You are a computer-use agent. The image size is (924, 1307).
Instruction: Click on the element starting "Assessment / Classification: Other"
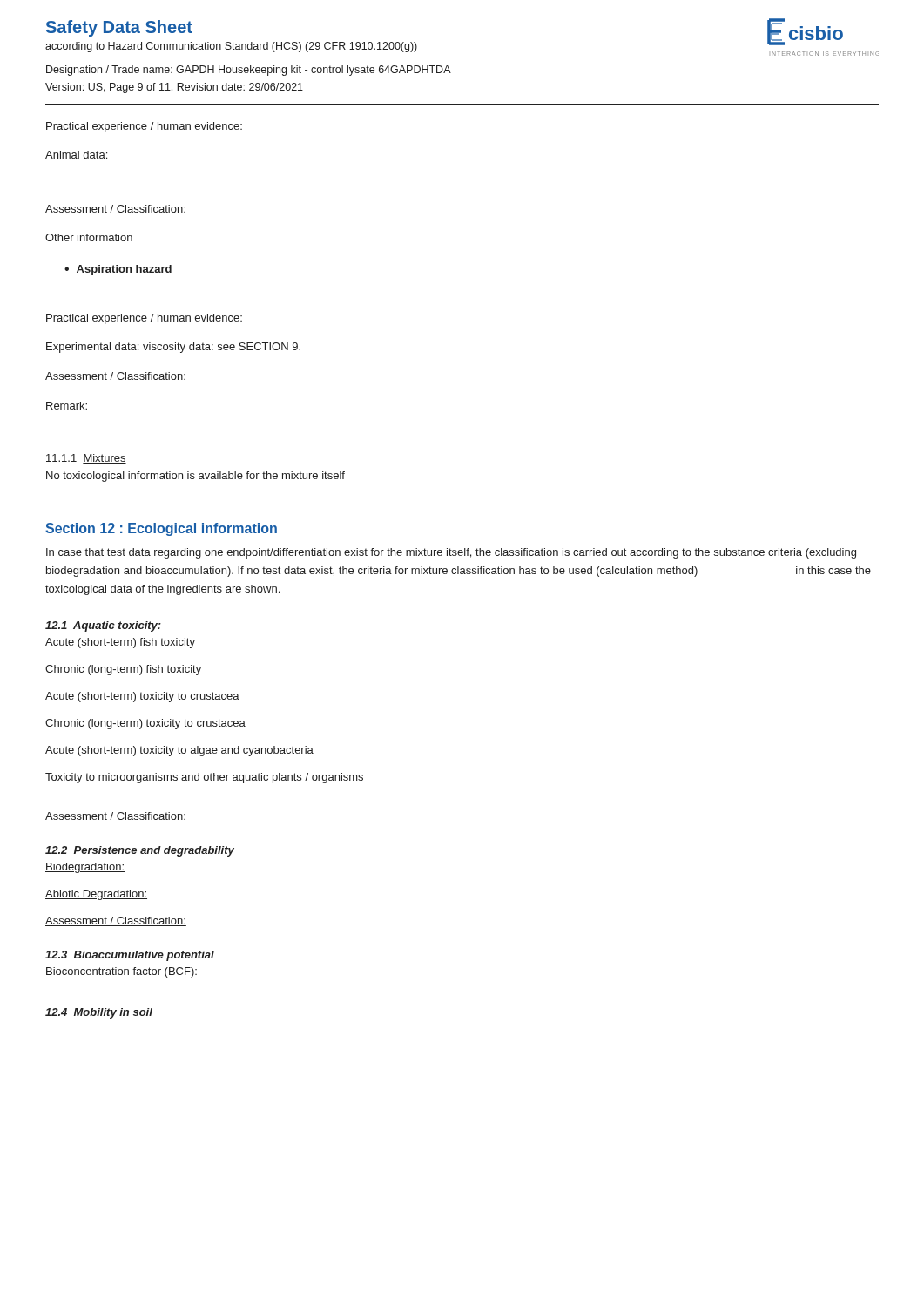(115, 209)
